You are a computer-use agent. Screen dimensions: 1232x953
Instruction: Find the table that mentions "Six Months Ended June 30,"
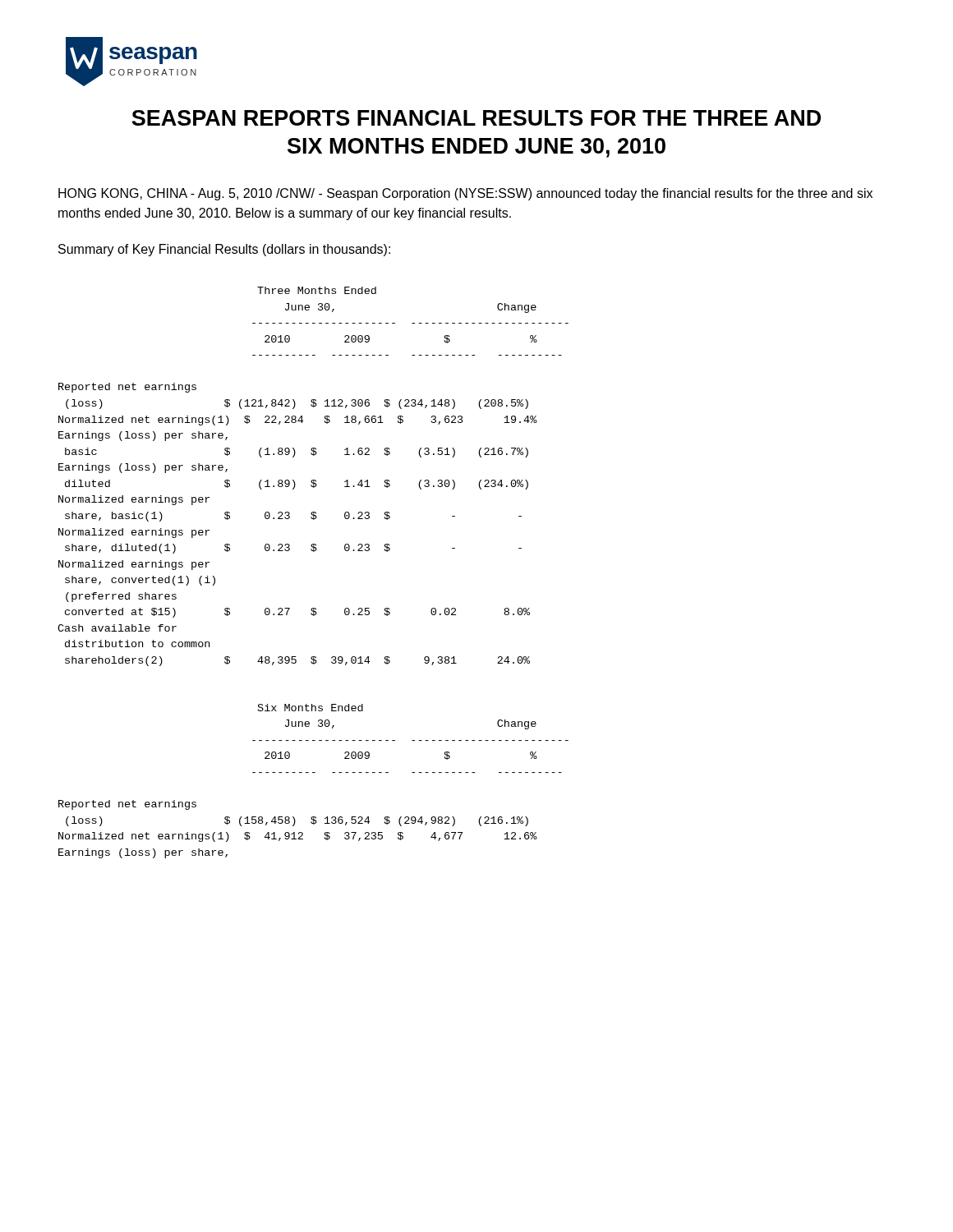(476, 781)
